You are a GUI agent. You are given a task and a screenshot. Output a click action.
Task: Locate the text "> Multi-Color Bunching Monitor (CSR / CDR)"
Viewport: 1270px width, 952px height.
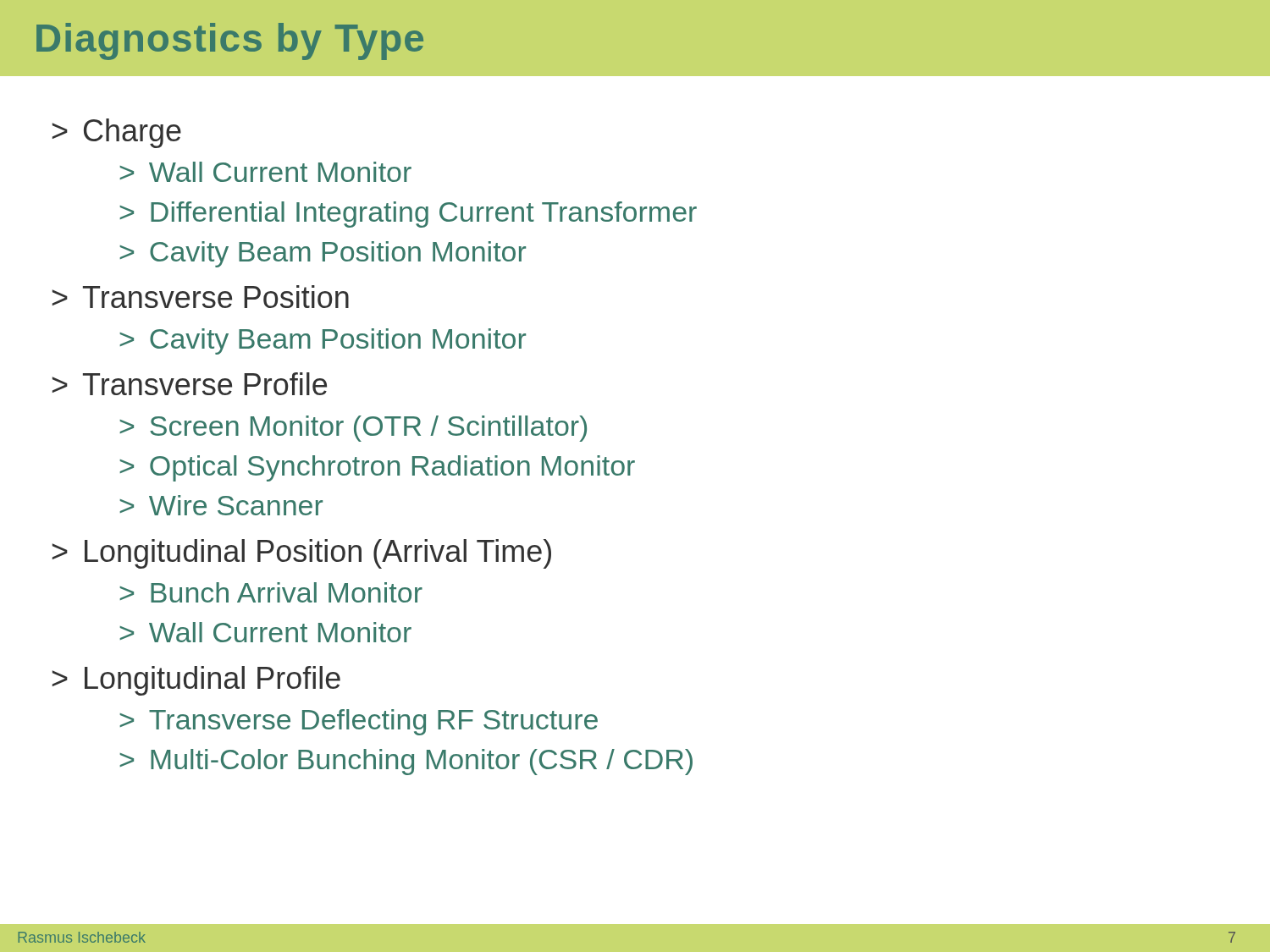click(406, 759)
